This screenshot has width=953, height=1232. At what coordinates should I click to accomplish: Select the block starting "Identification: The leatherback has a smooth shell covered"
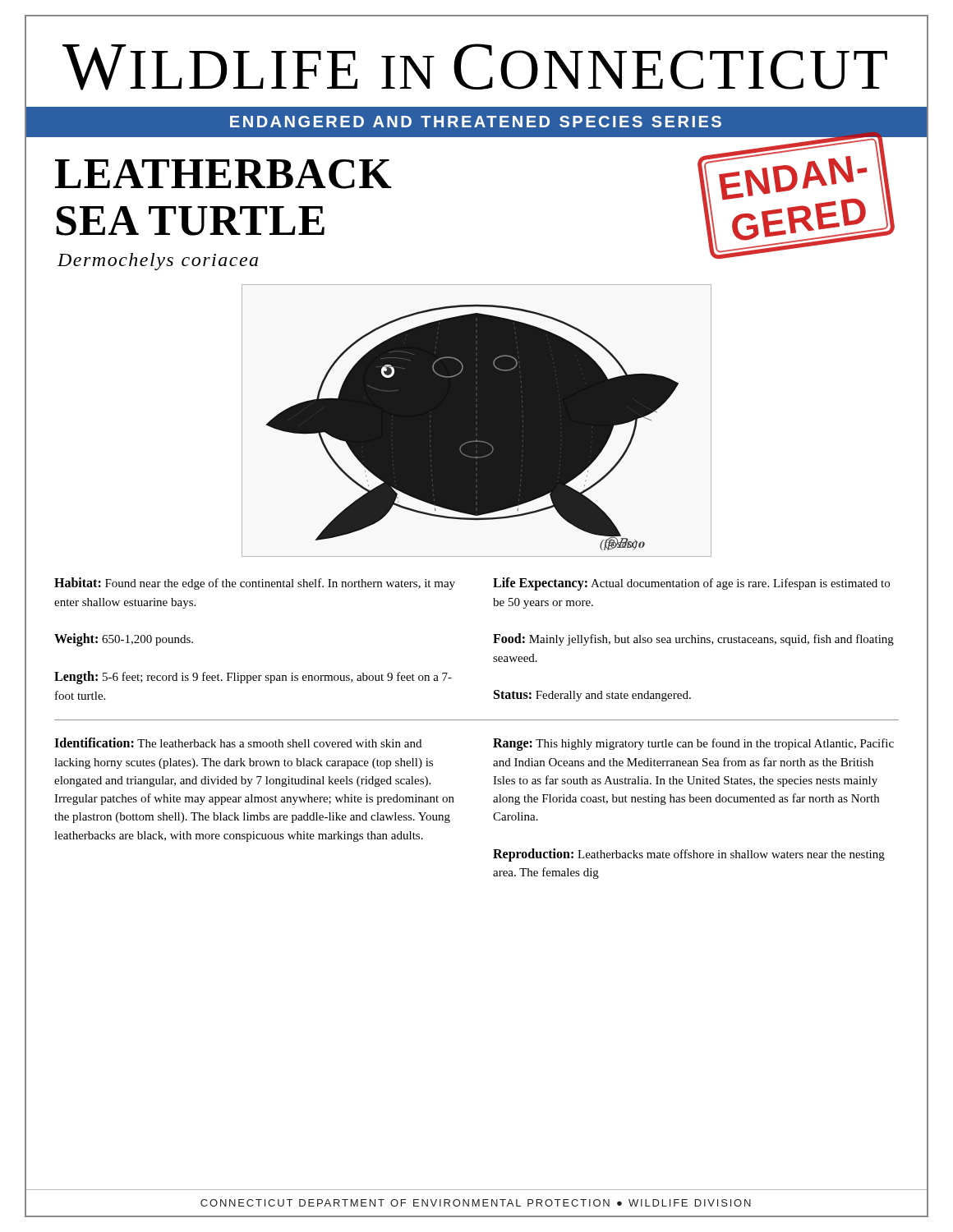tap(254, 789)
